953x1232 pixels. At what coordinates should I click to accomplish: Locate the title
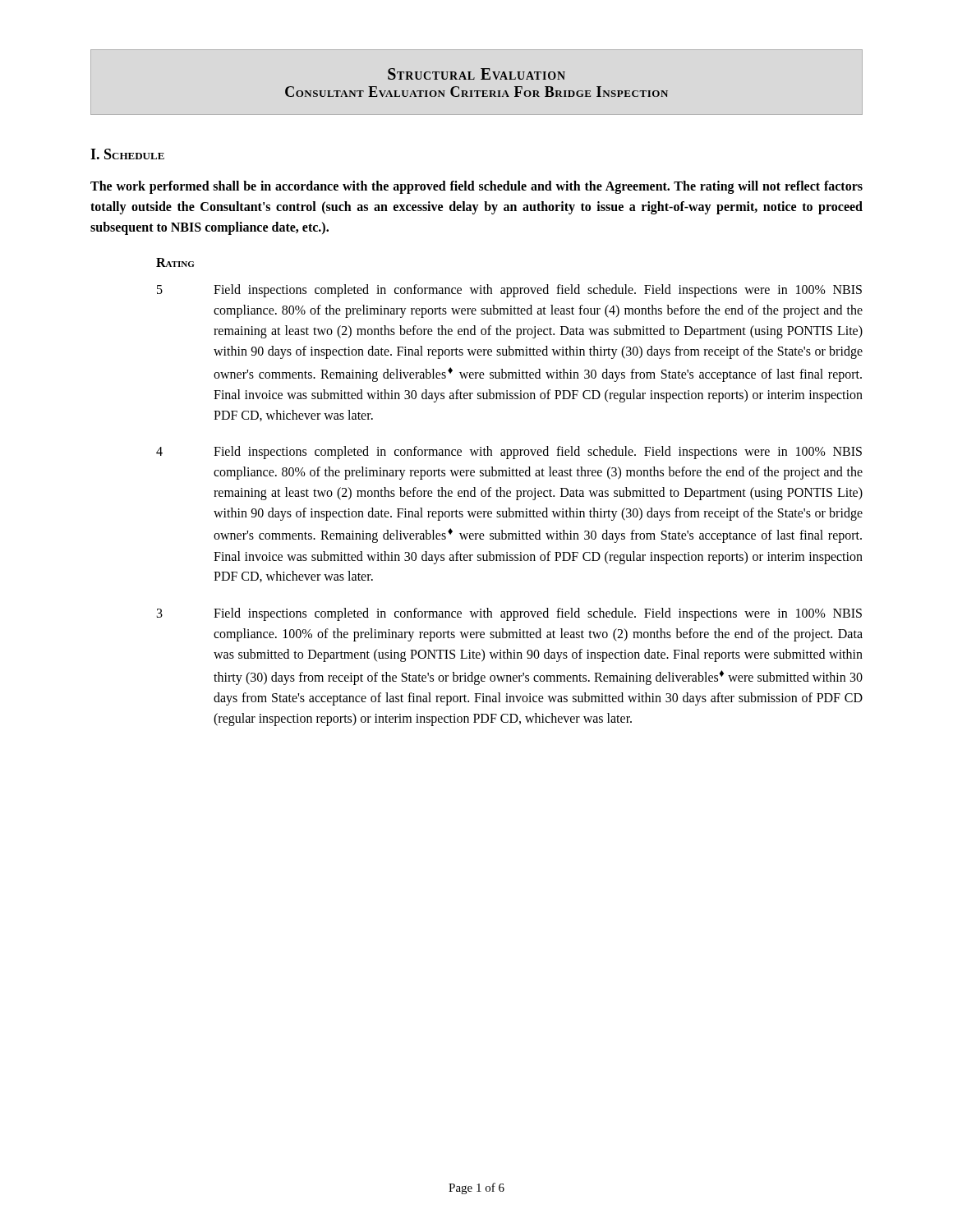476,83
